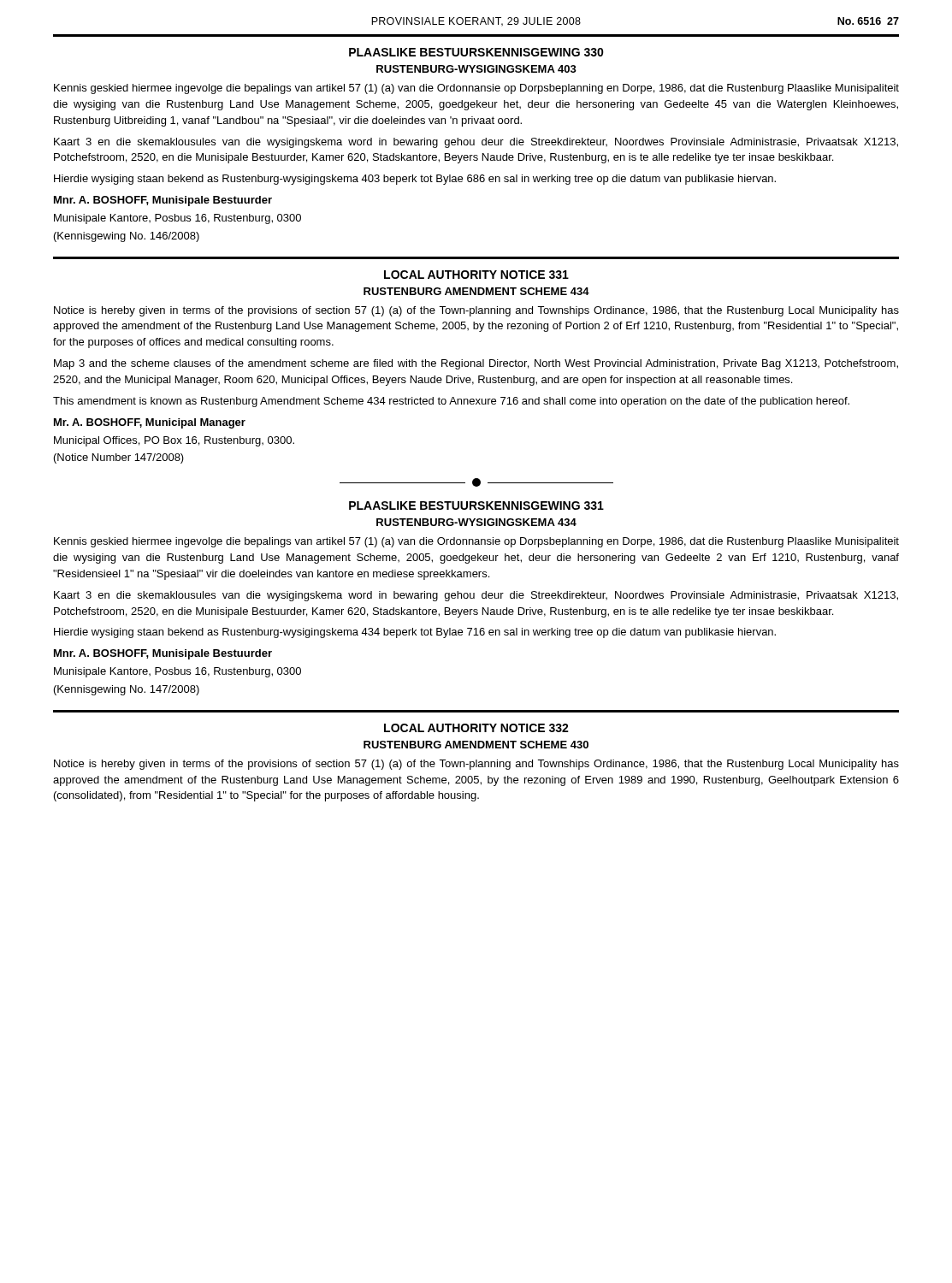
Task: Navigate to the block starting "LOCAL AUTHORITY NOTICE 332"
Action: [x=476, y=728]
